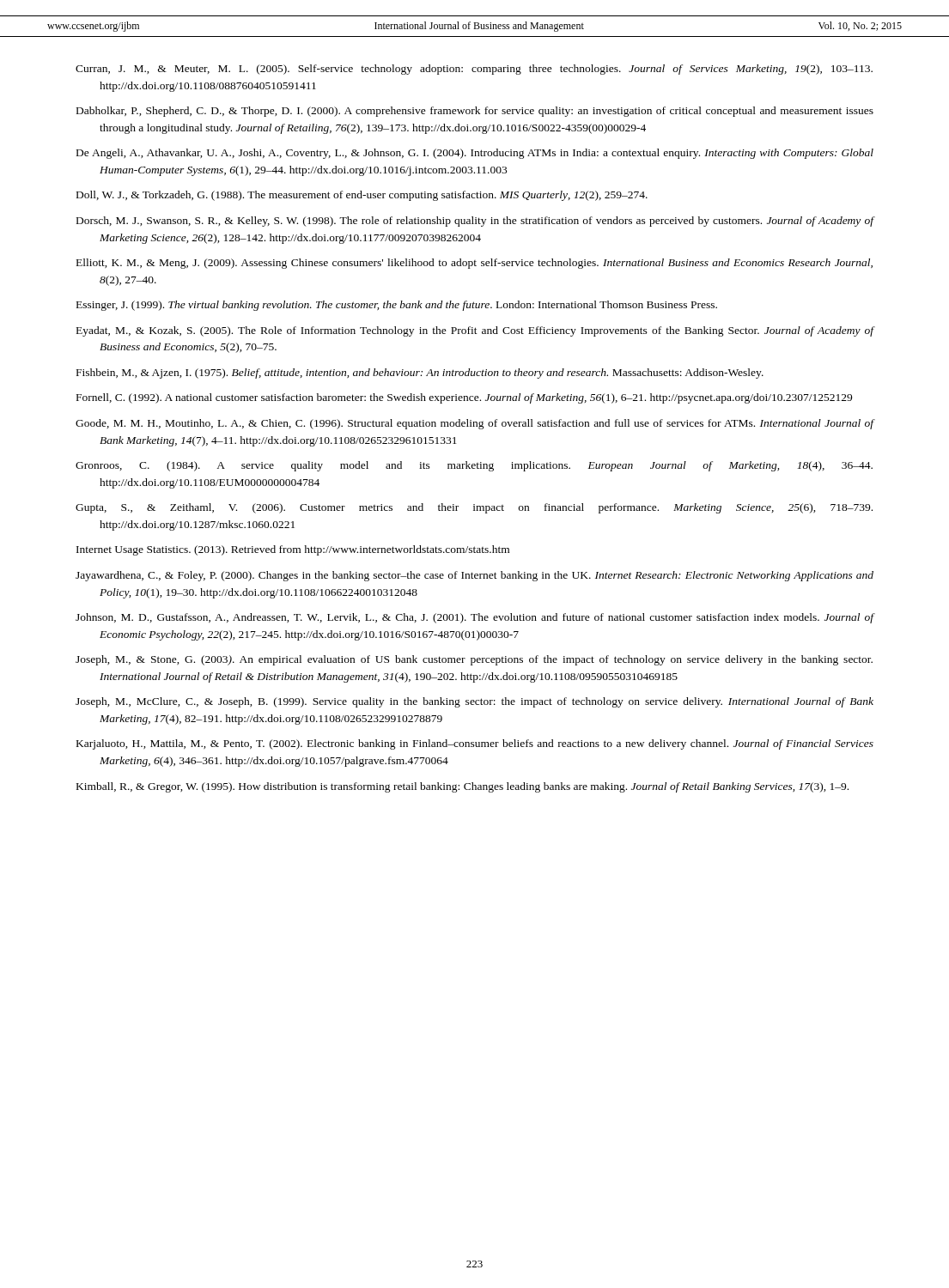Point to the block beginning "Joseph, M., McClure, C., & Joseph, B. (1999)."
Screen dimensions: 1288x949
point(474,710)
